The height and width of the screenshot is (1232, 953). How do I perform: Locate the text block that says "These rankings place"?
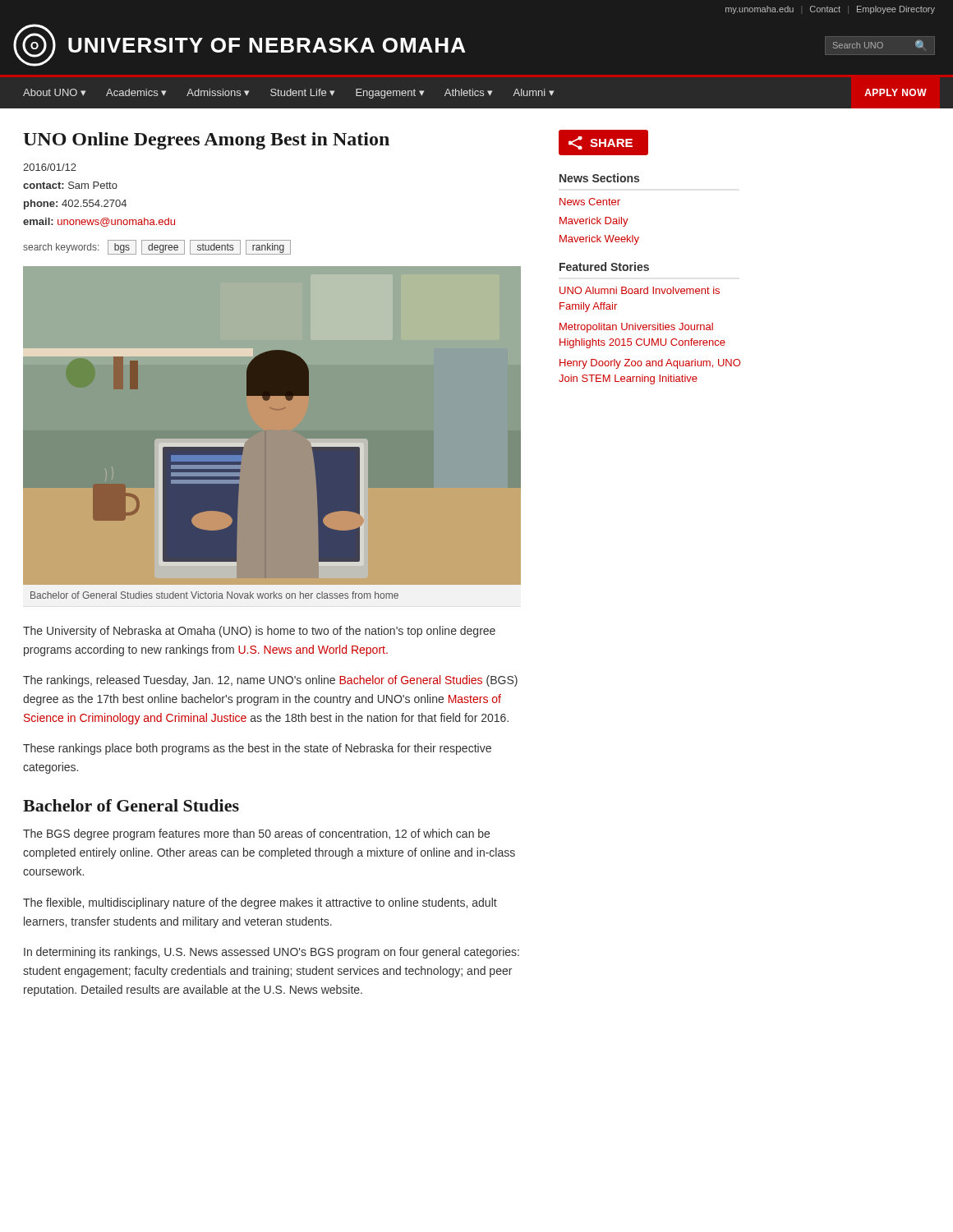pyautogui.click(x=257, y=758)
